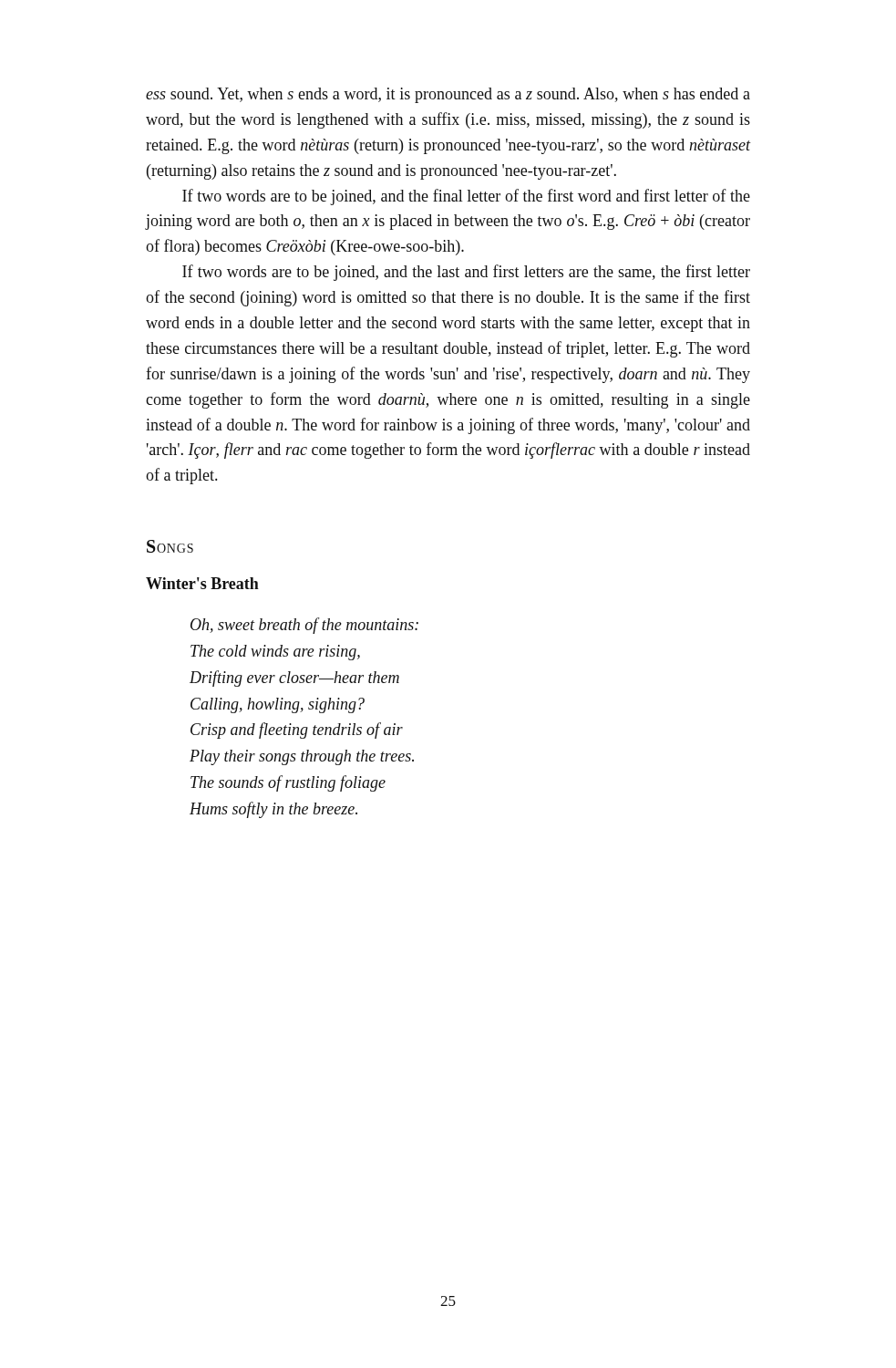The image size is (896, 1368).
Task: Locate the block of text that opens with "ess sound. Yet, when"
Action: tap(448, 133)
